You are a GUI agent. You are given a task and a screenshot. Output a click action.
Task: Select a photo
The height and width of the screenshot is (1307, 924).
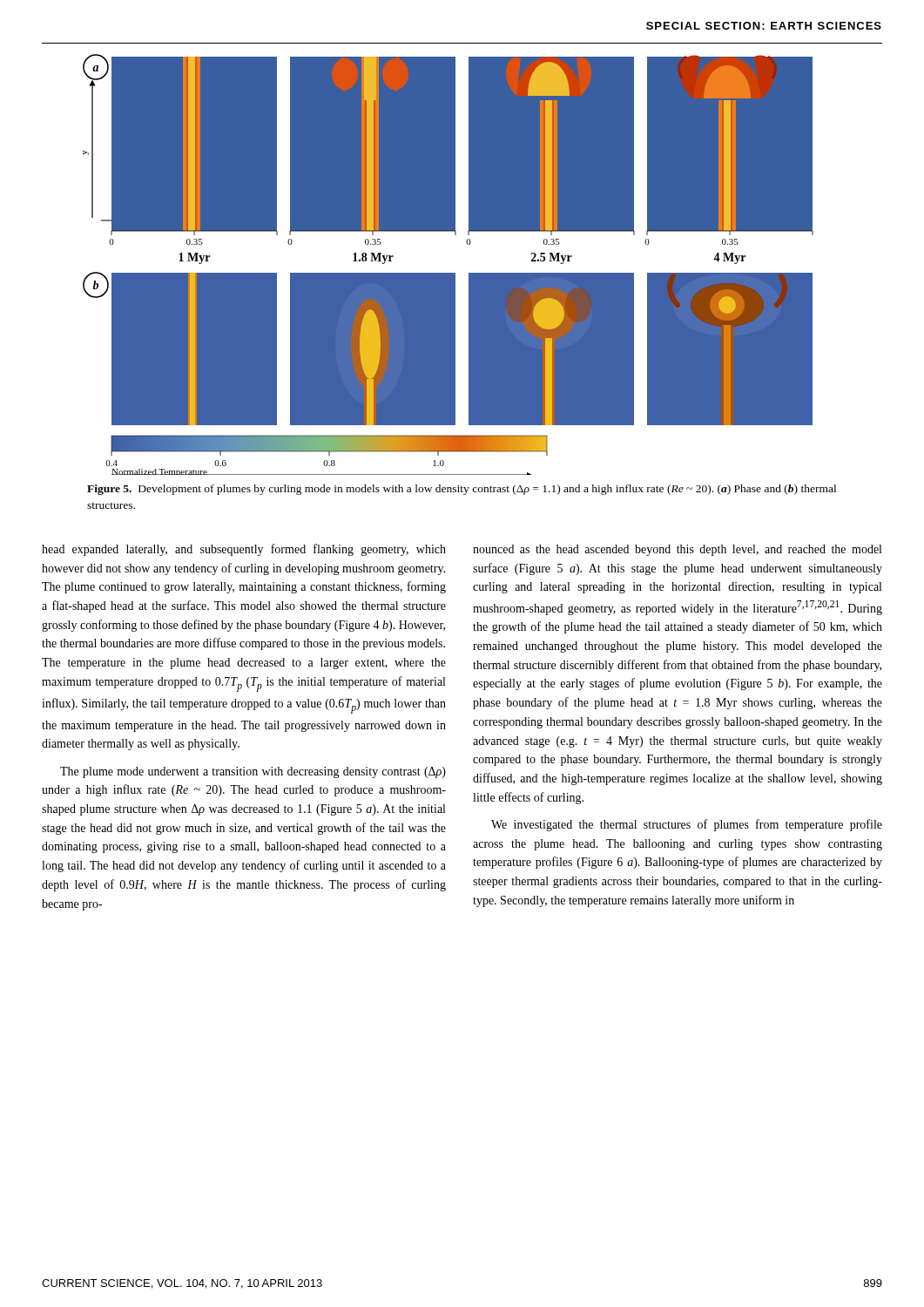click(462, 263)
